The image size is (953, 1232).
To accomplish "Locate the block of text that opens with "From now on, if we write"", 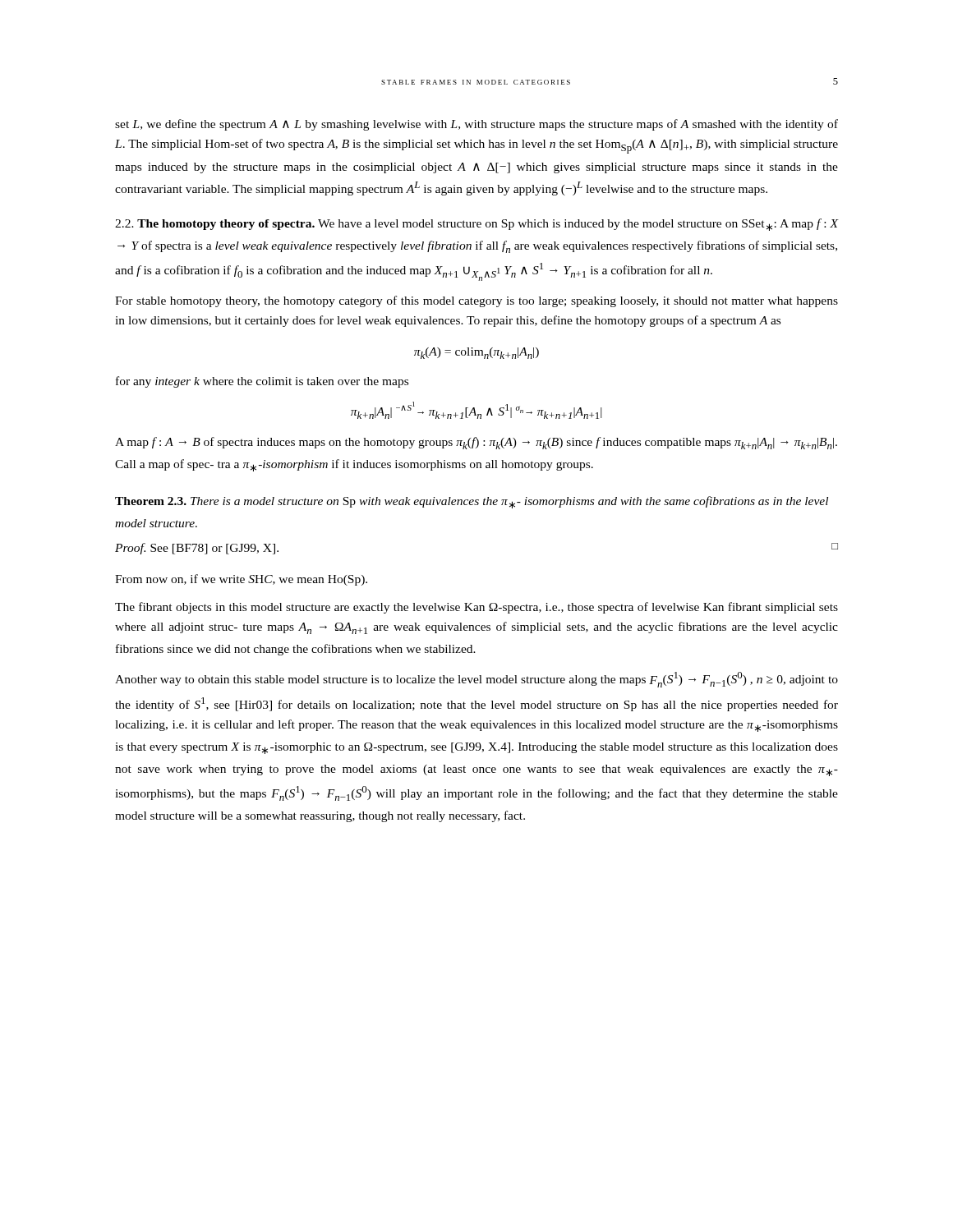I will pos(242,579).
